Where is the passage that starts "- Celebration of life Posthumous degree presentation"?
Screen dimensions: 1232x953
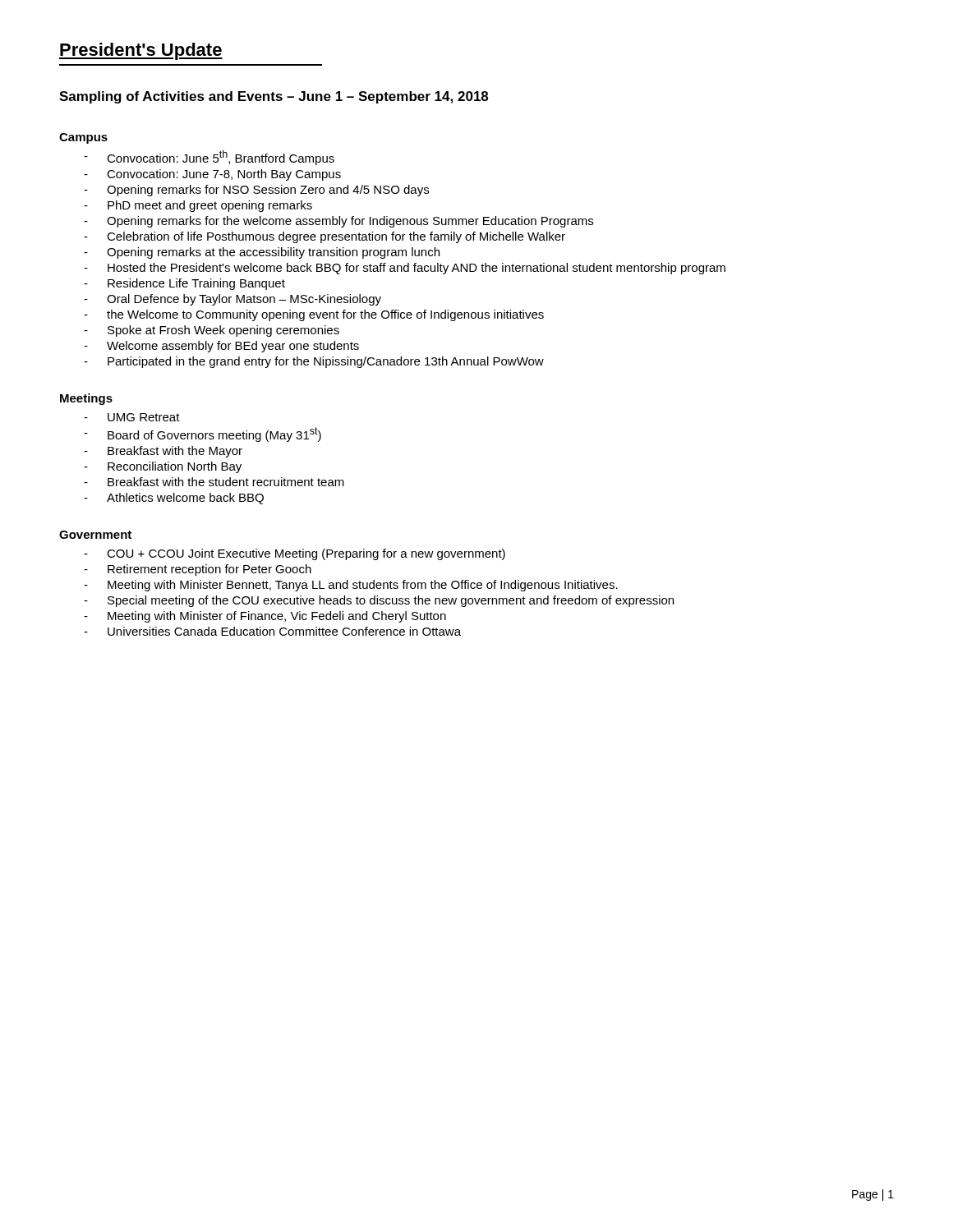pyautogui.click(x=489, y=236)
